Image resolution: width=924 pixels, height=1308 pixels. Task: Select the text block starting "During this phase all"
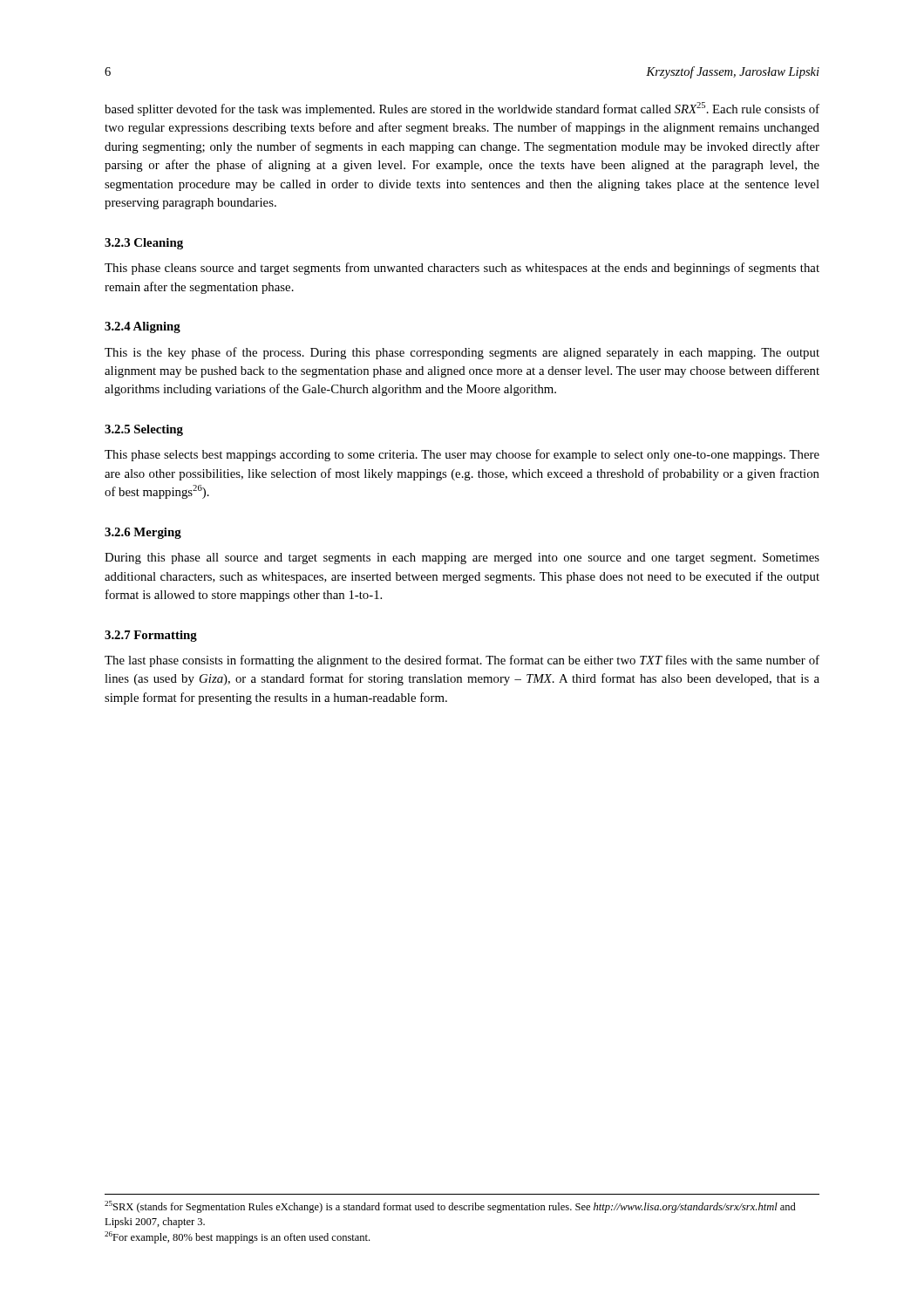pyautogui.click(x=462, y=577)
